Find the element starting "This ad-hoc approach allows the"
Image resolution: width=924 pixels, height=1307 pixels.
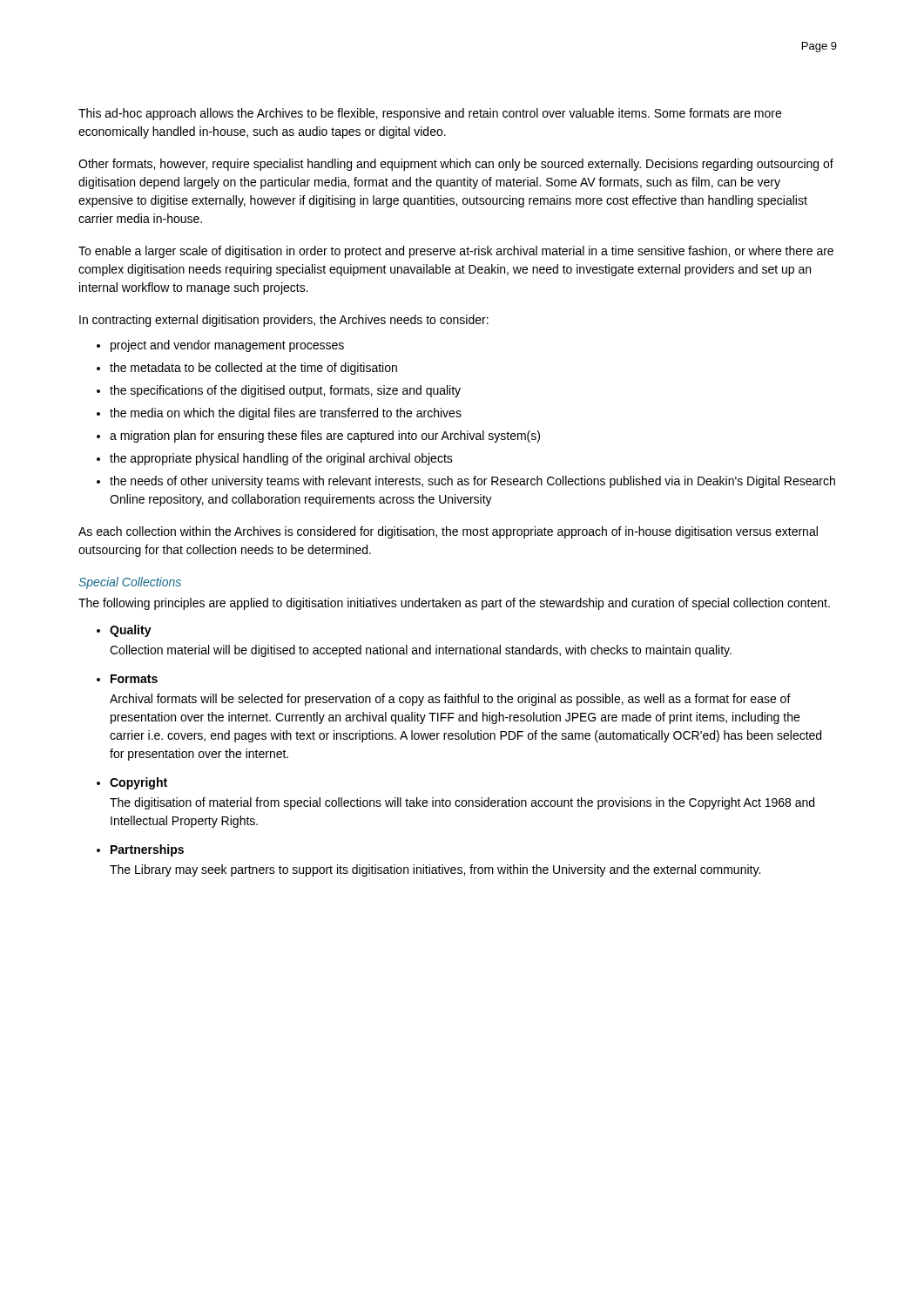coord(430,122)
